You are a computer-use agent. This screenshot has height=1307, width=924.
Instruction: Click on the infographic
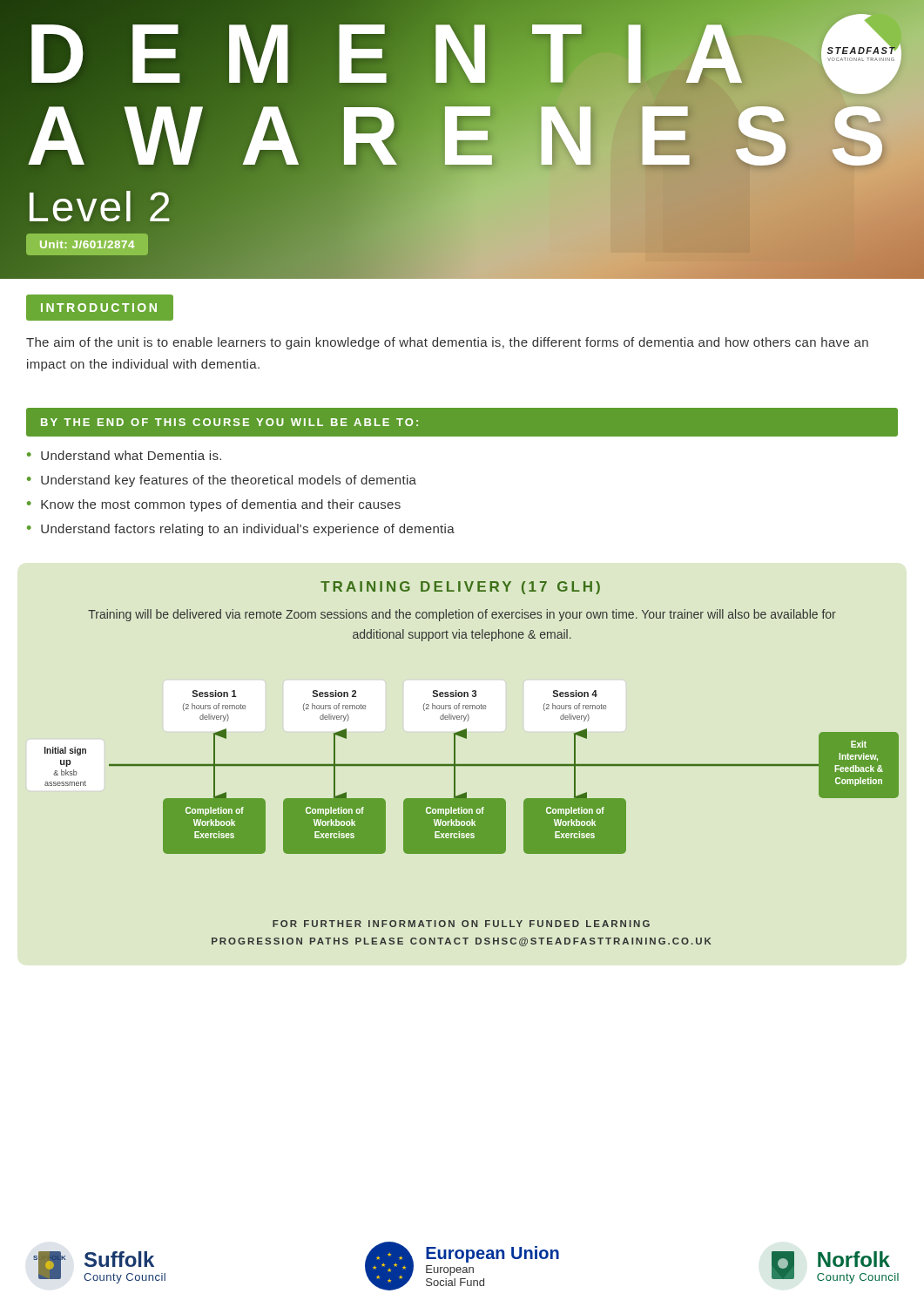click(x=462, y=139)
